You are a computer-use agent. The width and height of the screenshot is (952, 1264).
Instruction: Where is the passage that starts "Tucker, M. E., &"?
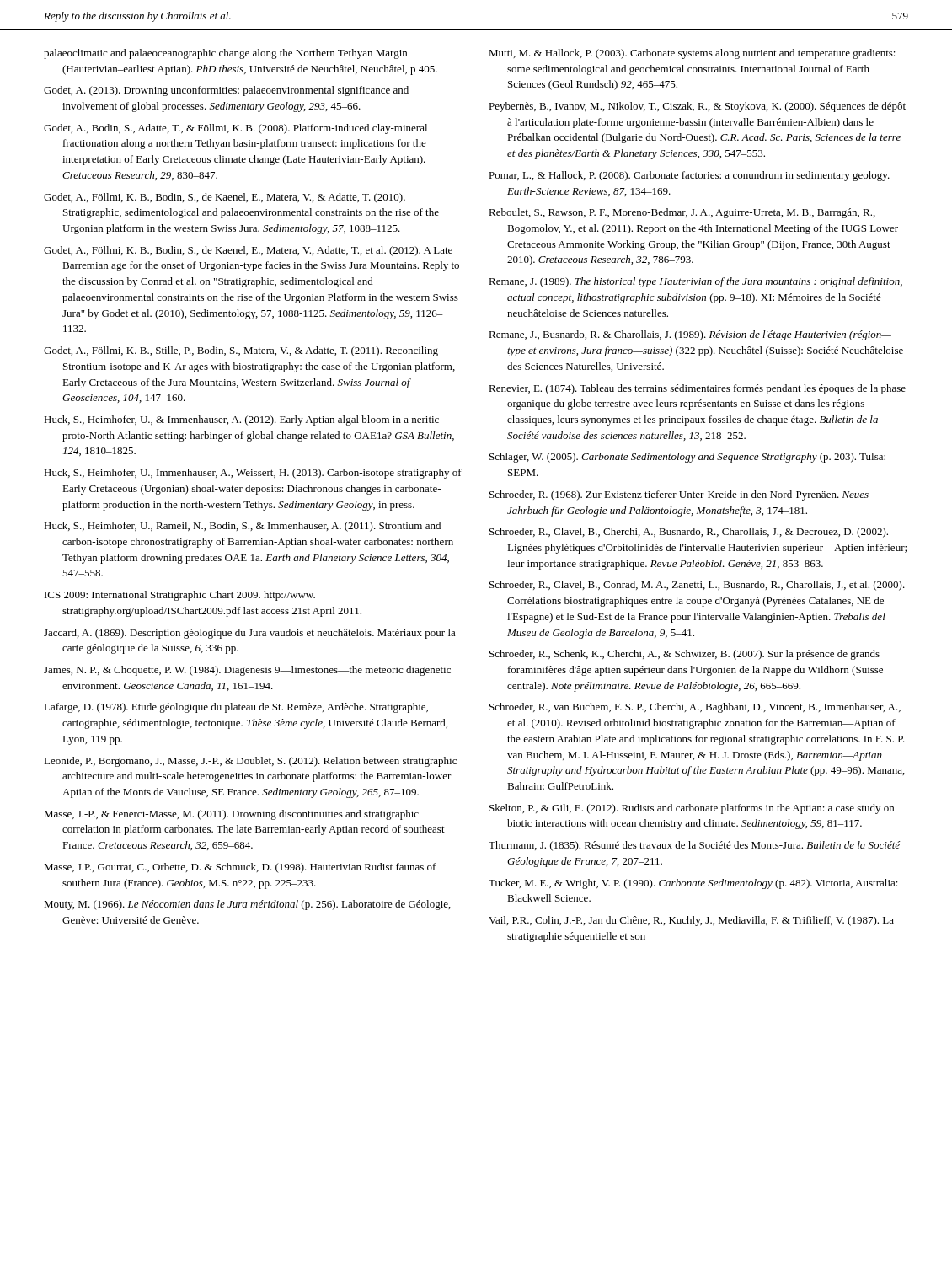[694, 890]
